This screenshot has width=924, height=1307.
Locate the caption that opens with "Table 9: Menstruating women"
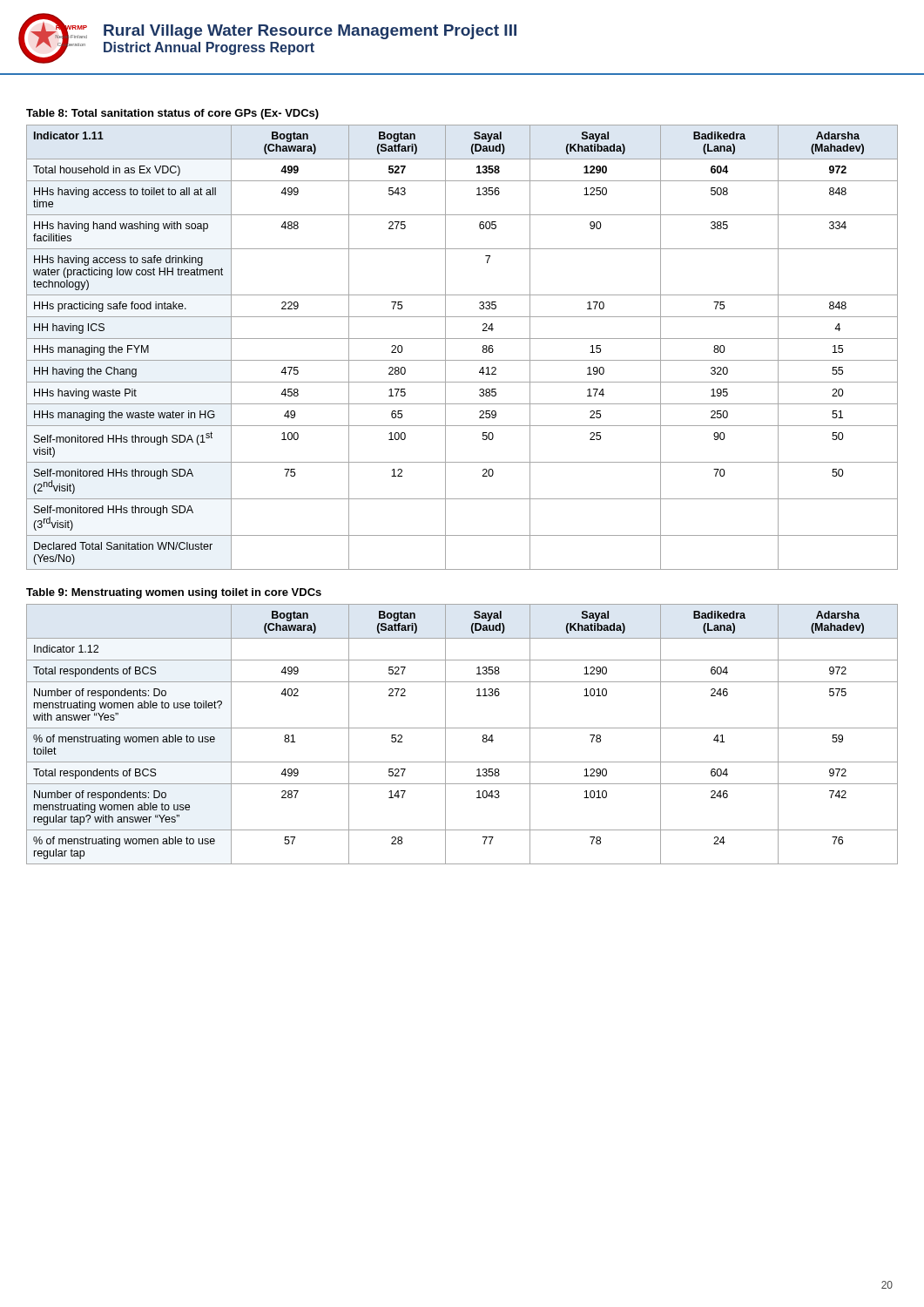(174, 592)
